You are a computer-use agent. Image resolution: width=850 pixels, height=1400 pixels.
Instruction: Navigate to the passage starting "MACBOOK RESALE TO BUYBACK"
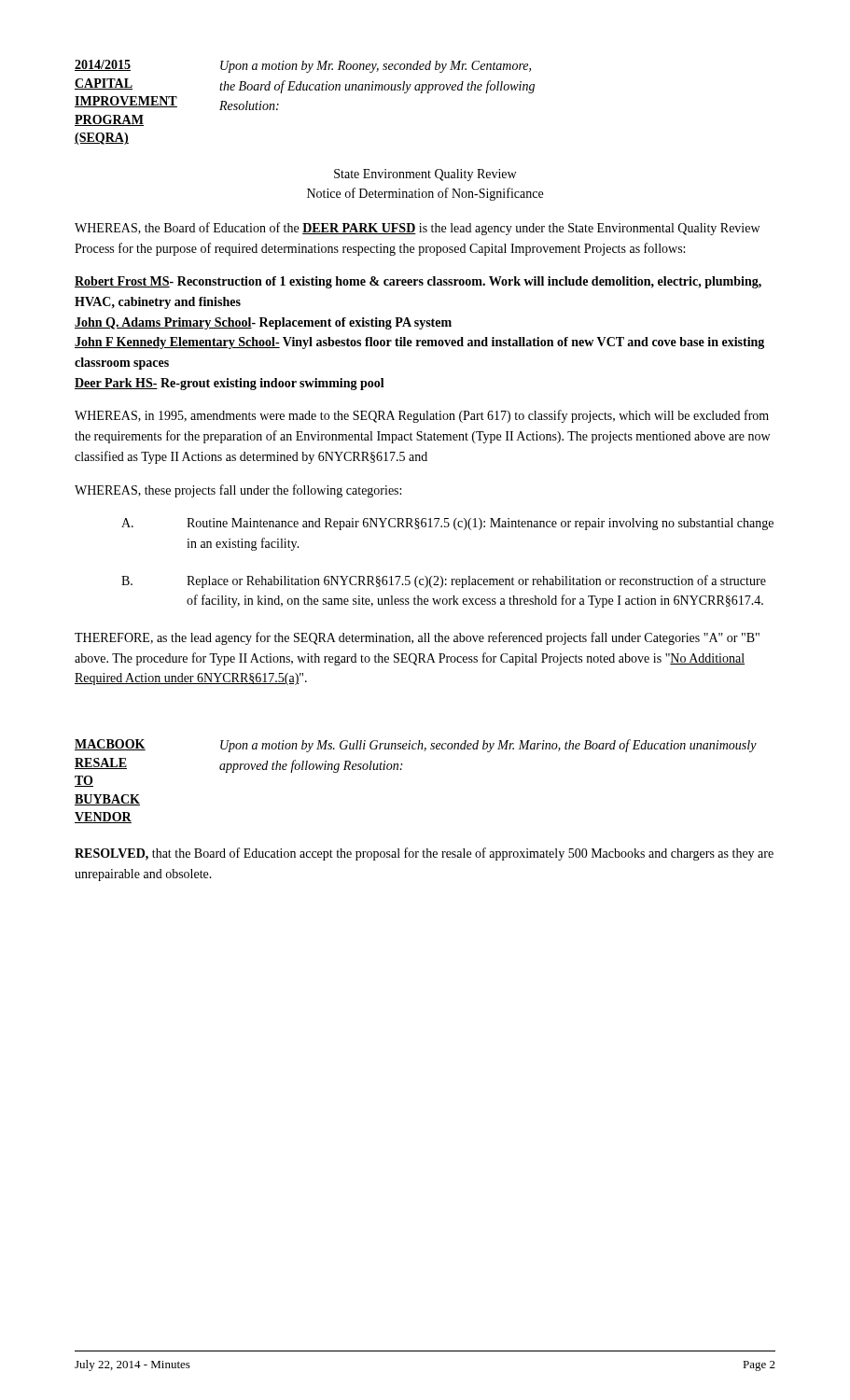coord(110,745)
